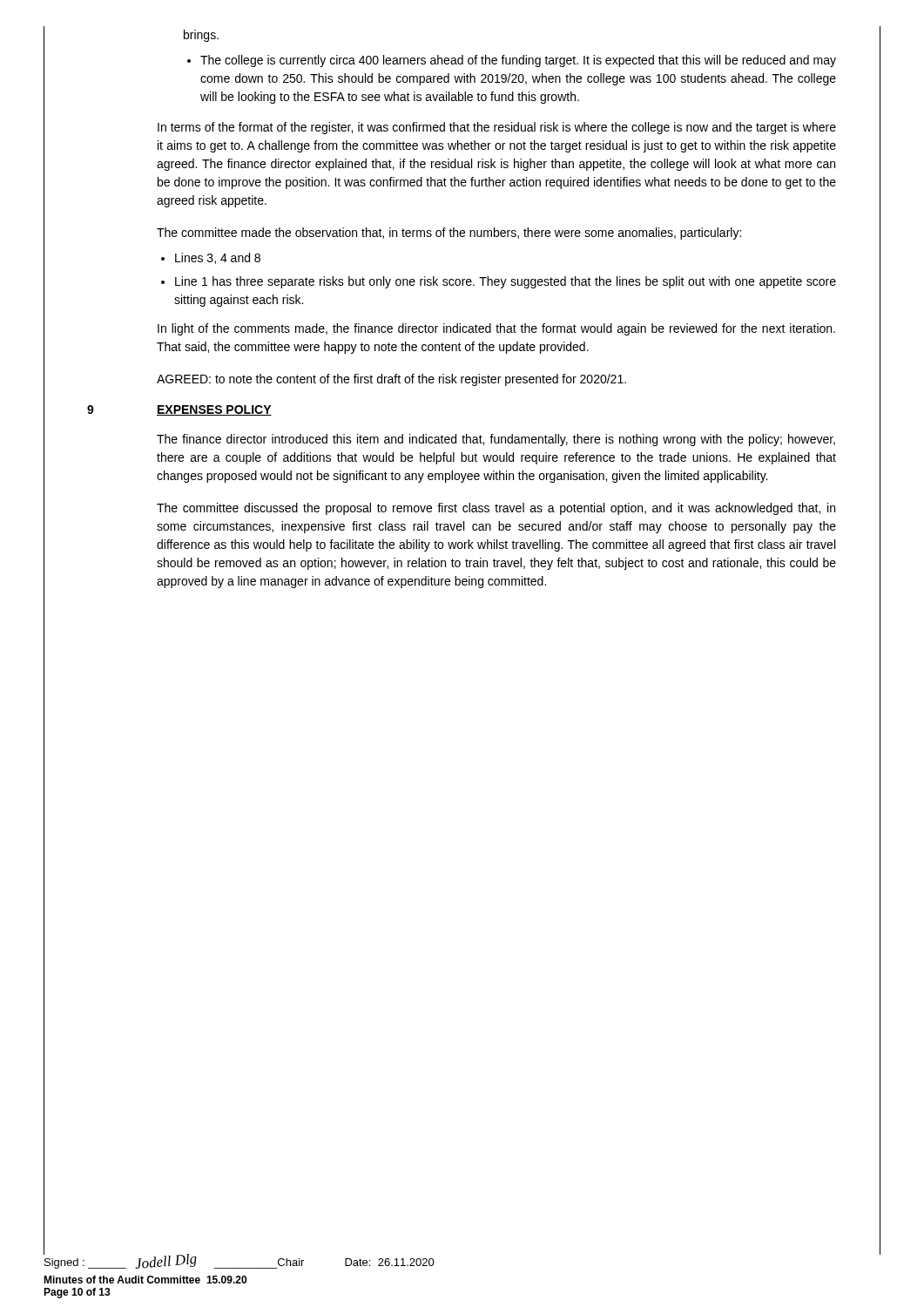Locate the text block that reads "In light of the comments made, the finance"
Image resolution: width=924 pixels, height=1307 pixels.
[496, 338]
